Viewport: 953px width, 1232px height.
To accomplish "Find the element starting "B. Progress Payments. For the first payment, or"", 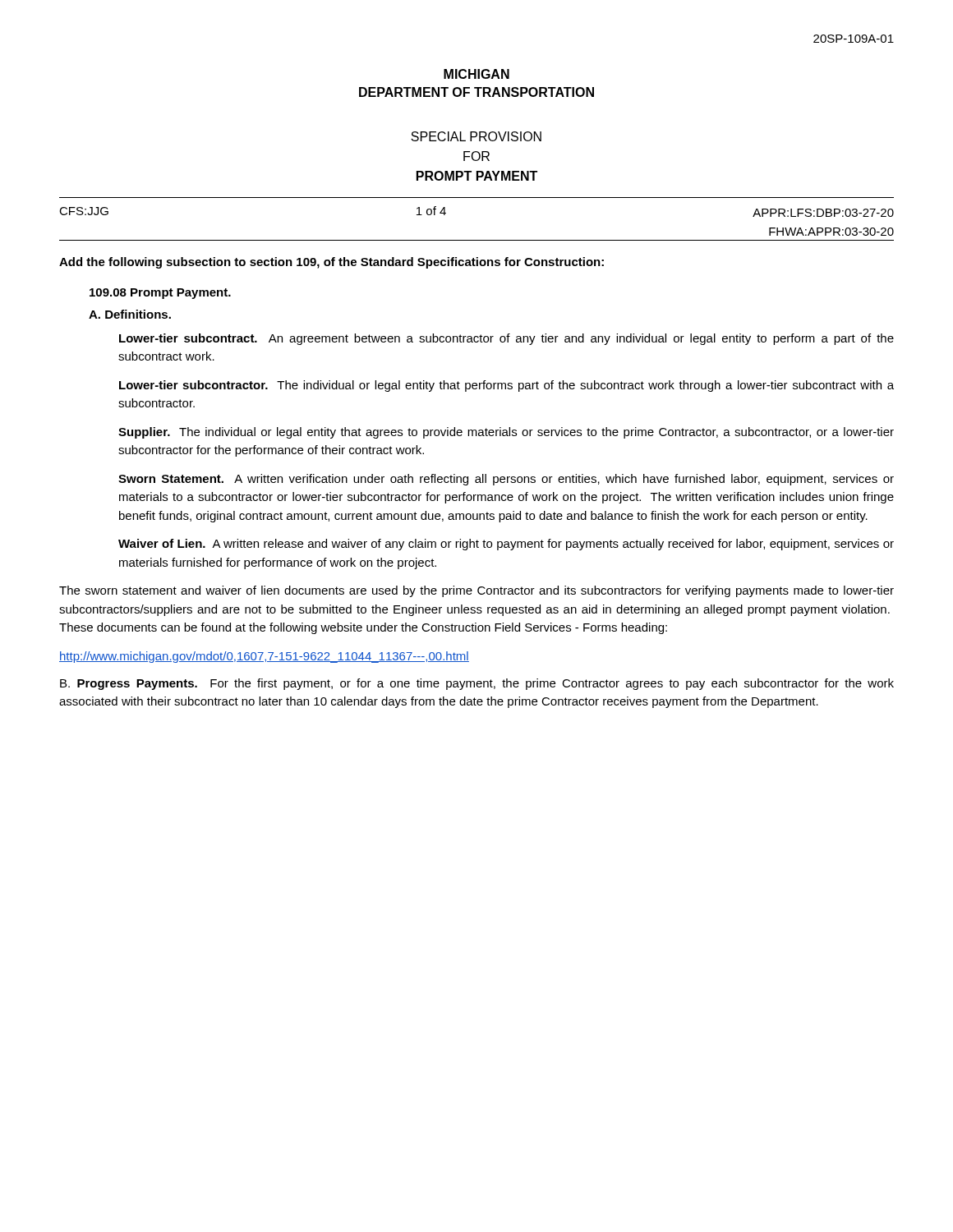I will [x=476, y=692].
